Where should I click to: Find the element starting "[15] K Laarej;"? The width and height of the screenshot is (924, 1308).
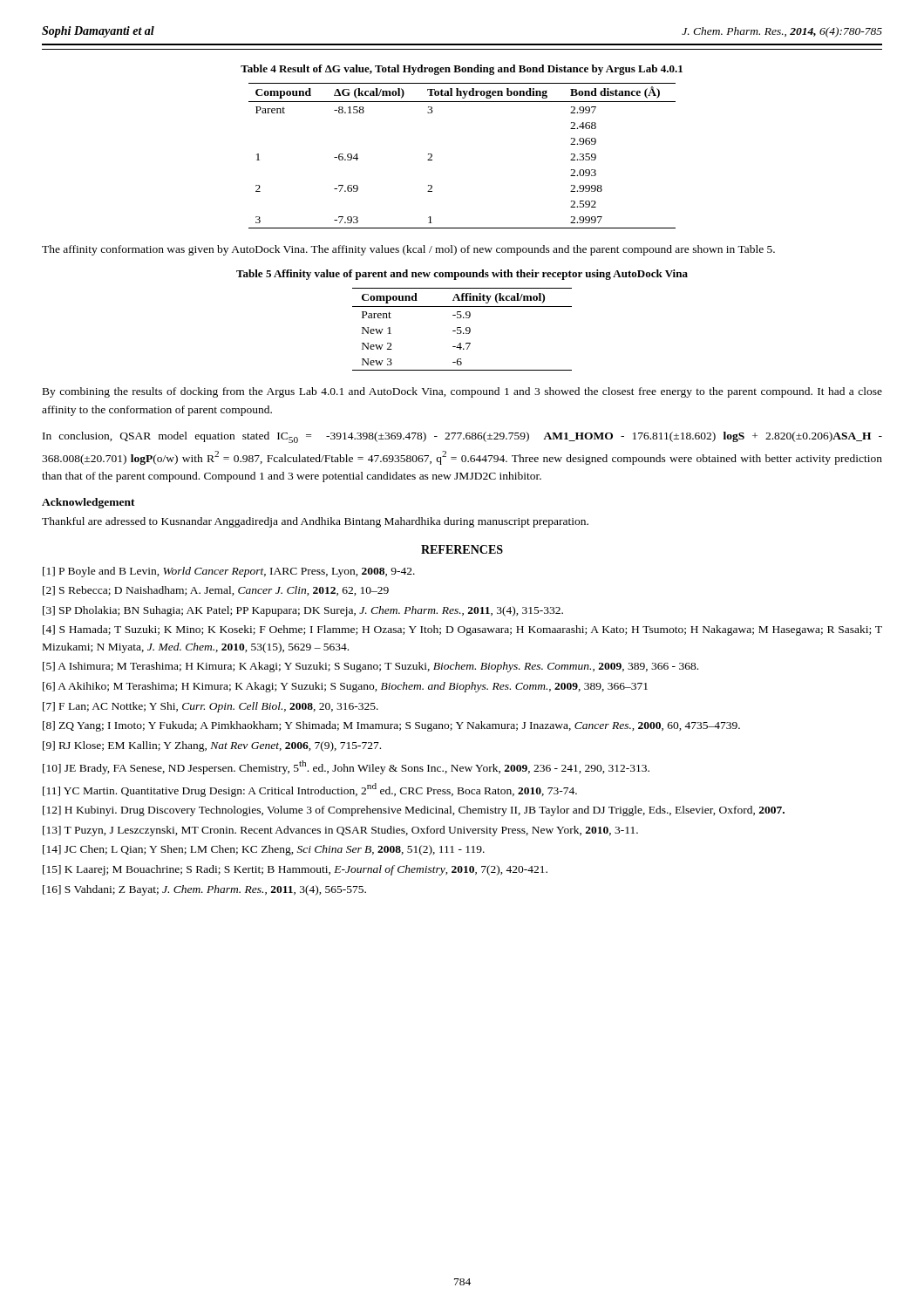coord(295,869)
